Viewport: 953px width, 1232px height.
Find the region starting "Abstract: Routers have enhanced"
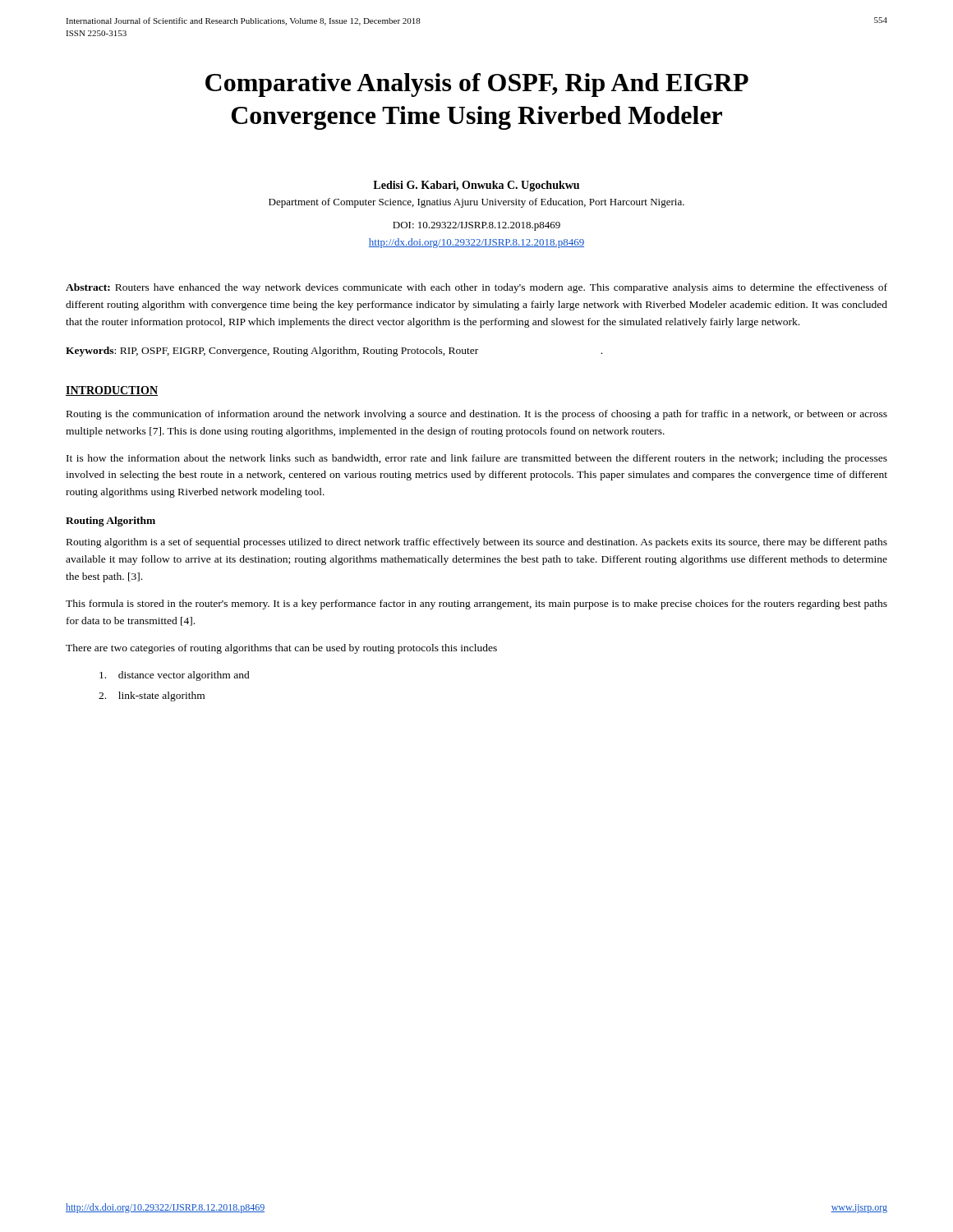pos(476,304)
